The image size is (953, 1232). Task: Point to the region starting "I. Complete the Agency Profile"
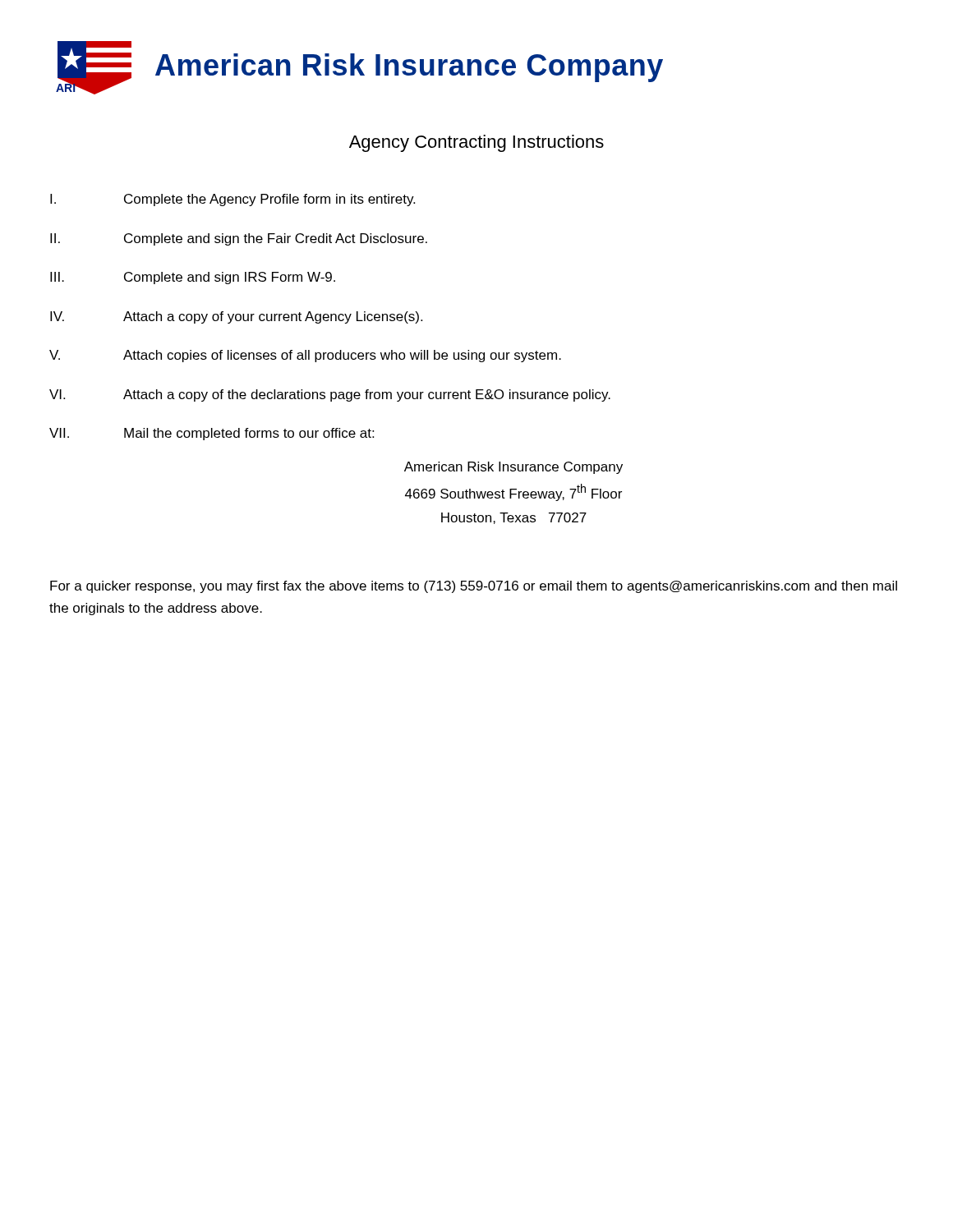pos(232,200)
